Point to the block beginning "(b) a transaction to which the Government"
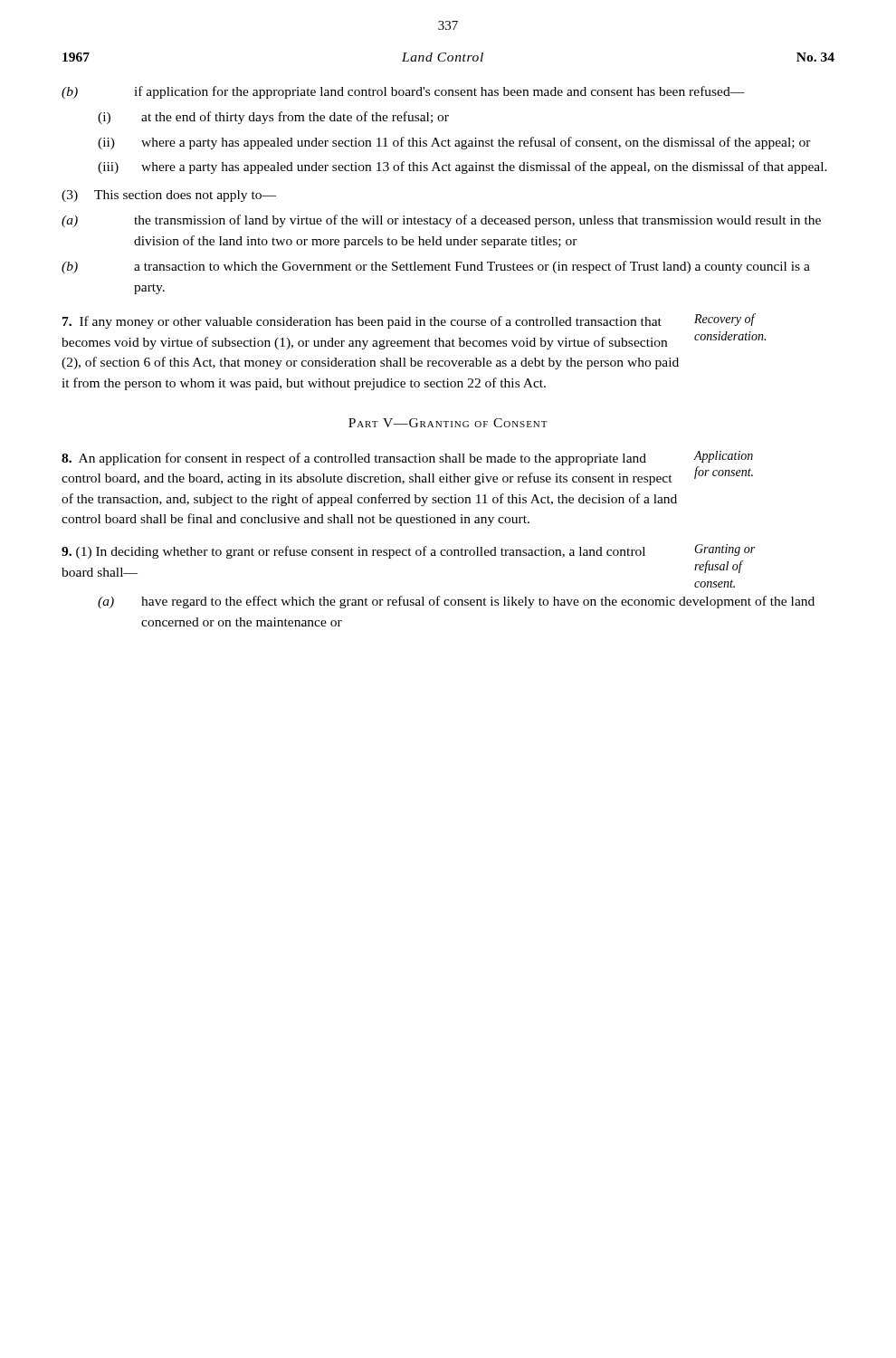Image resolution: width=896 pixels, height=1358 pixels. [448, 277]
